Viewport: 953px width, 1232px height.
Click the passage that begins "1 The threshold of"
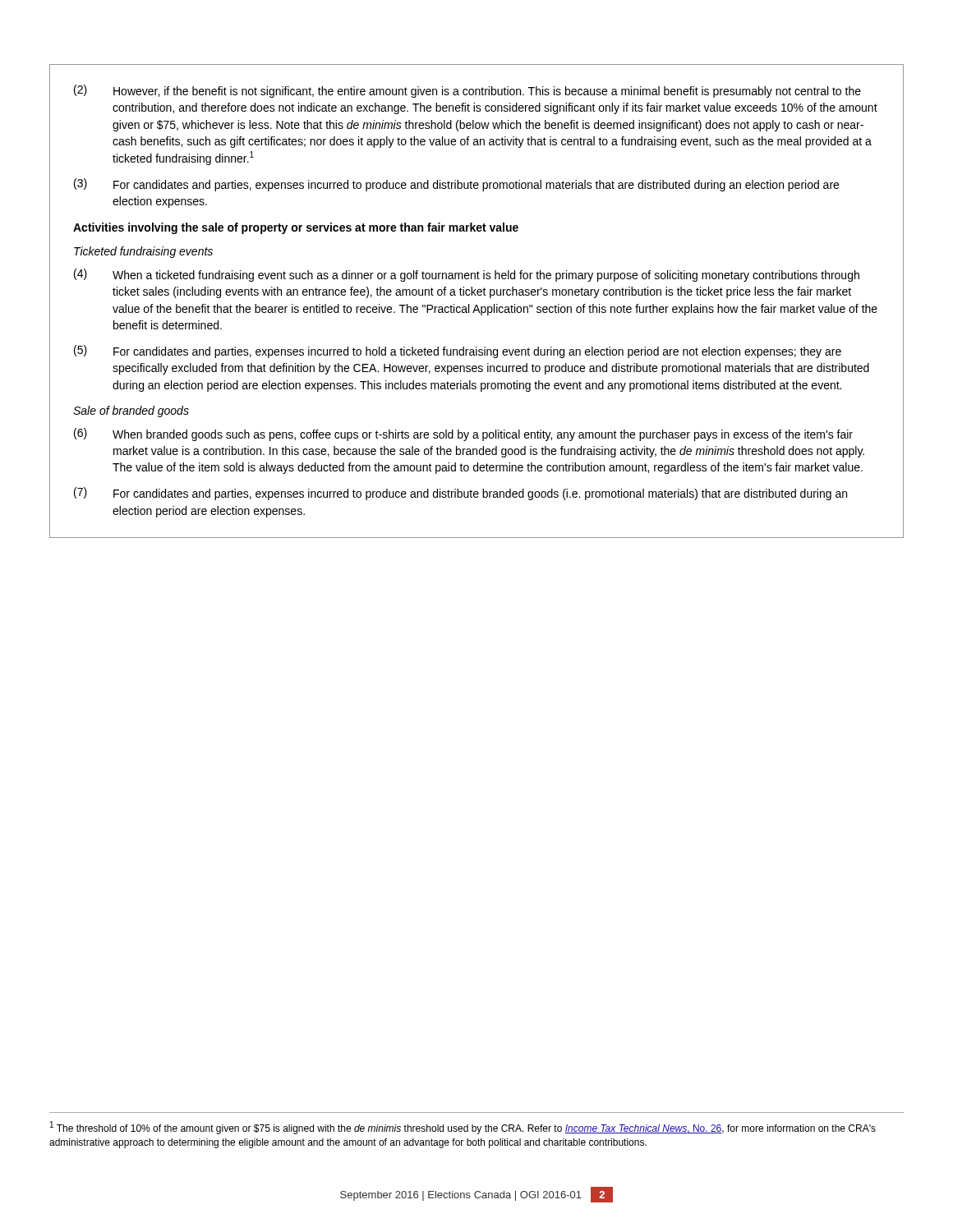[x=462, y=1134]
